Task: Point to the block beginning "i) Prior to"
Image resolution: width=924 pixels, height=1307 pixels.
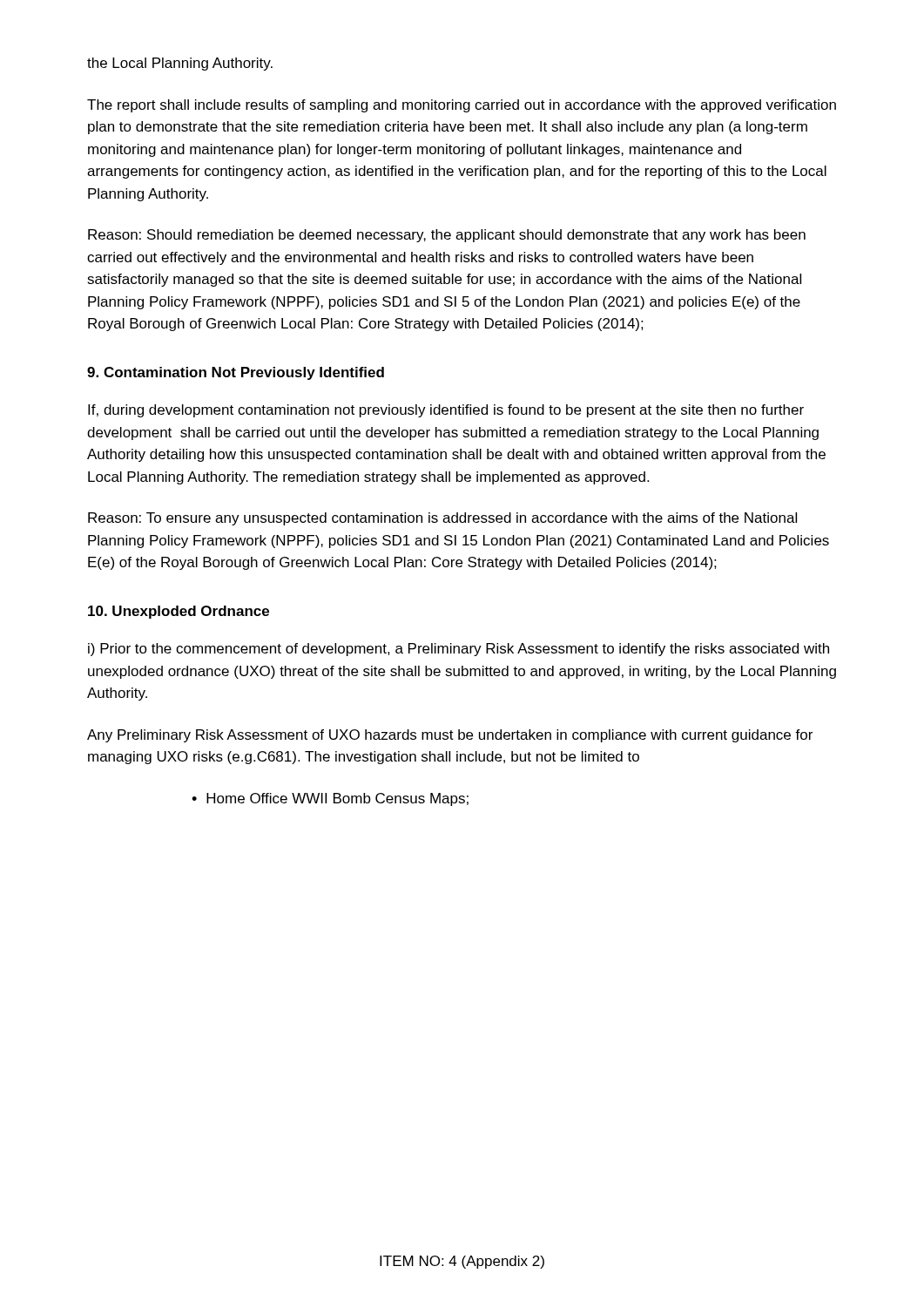Action: pyautogui.click(x=462, y=671)
